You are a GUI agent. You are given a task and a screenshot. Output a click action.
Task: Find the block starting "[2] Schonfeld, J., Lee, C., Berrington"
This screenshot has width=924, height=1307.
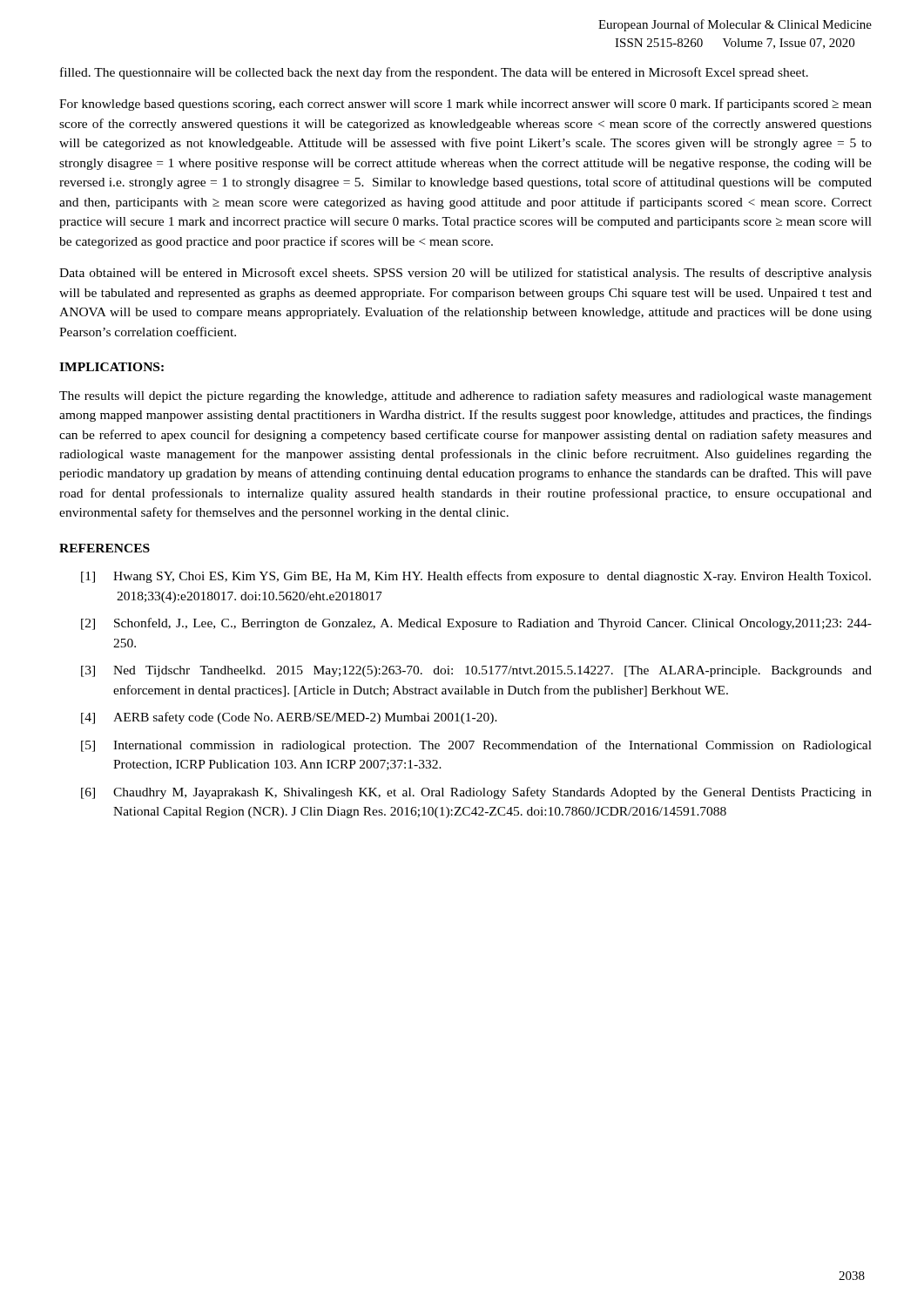[465, 633]
